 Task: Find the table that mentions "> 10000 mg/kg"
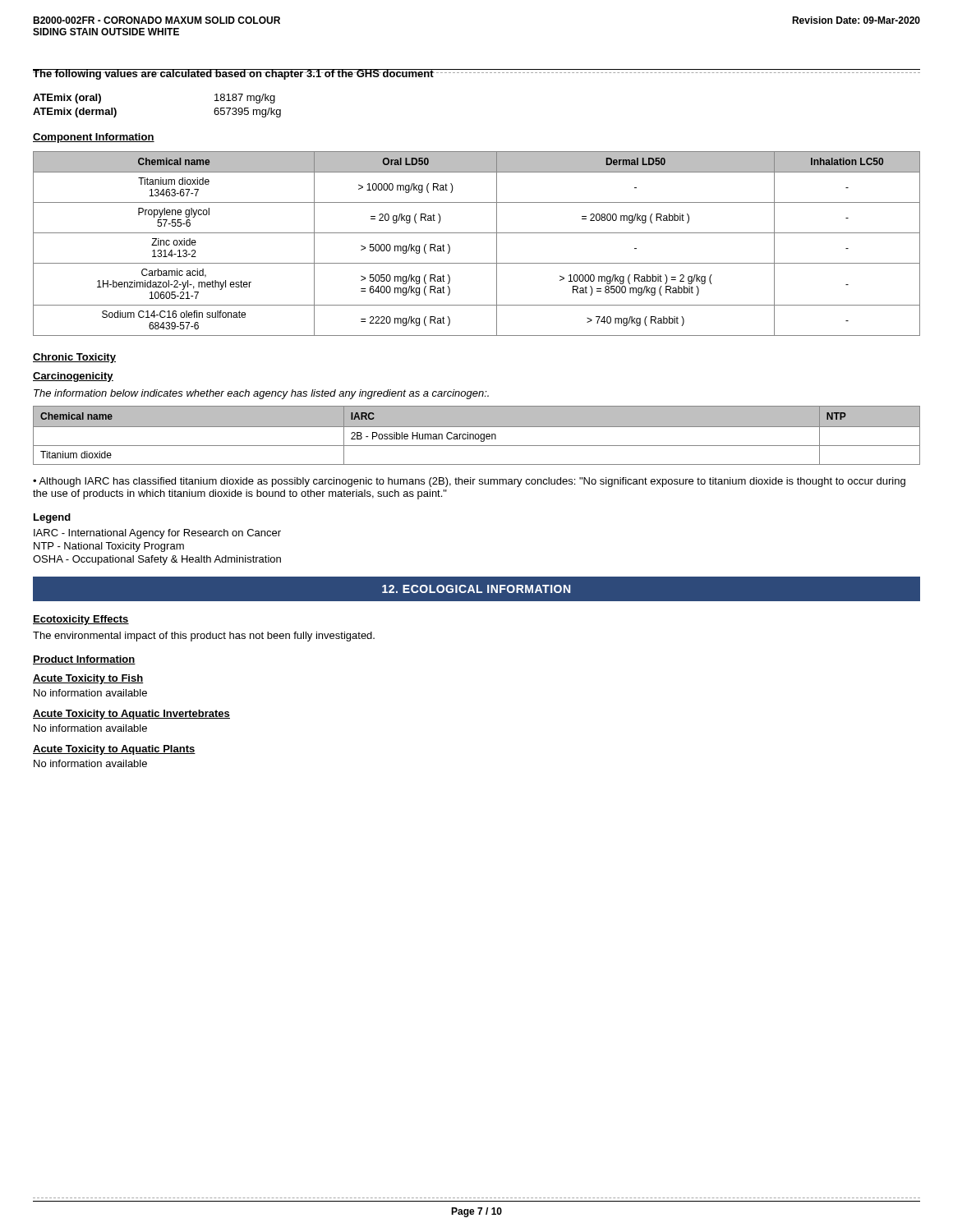476,244
